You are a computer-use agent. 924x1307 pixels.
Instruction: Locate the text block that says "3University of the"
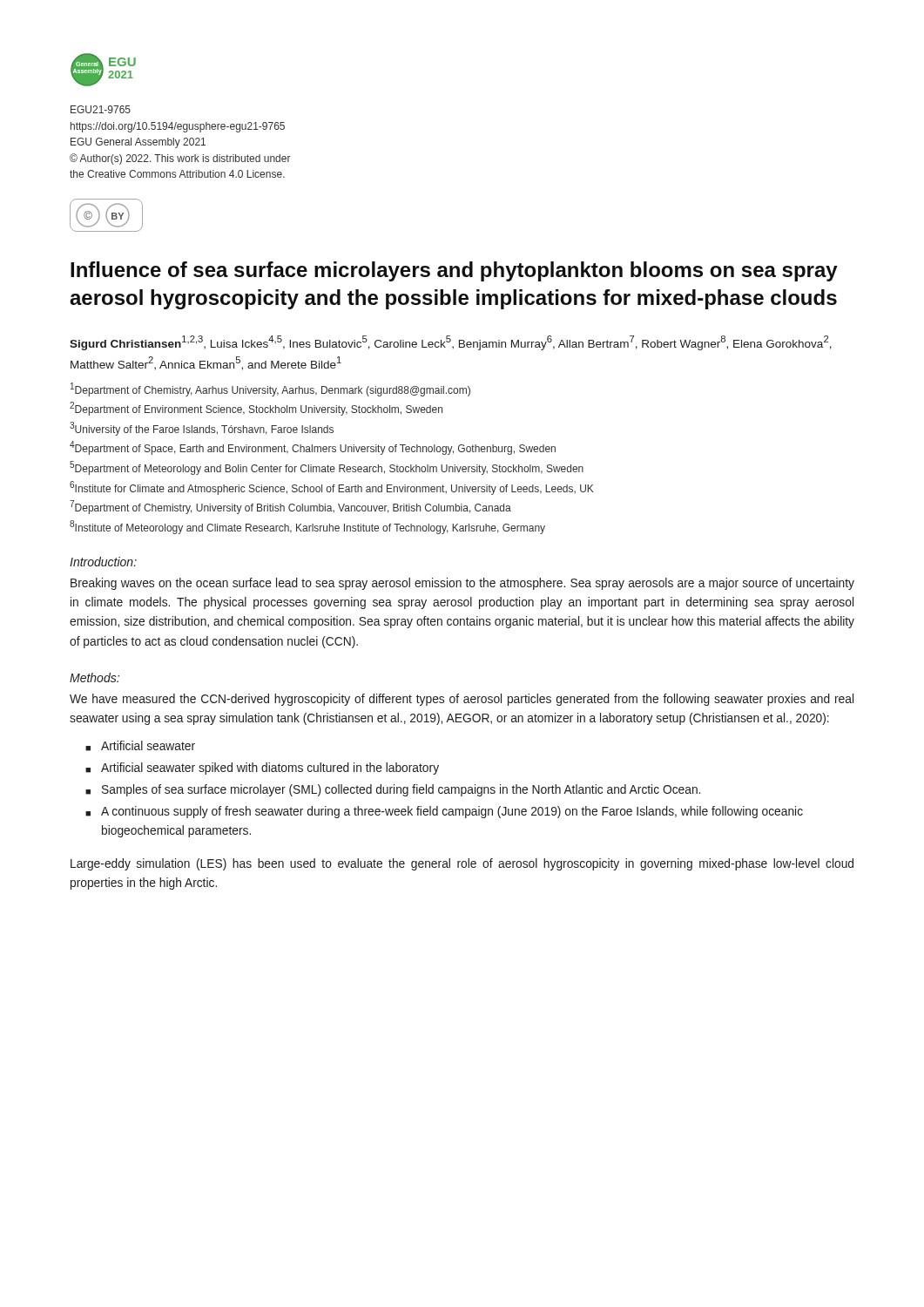coord(202,428)
